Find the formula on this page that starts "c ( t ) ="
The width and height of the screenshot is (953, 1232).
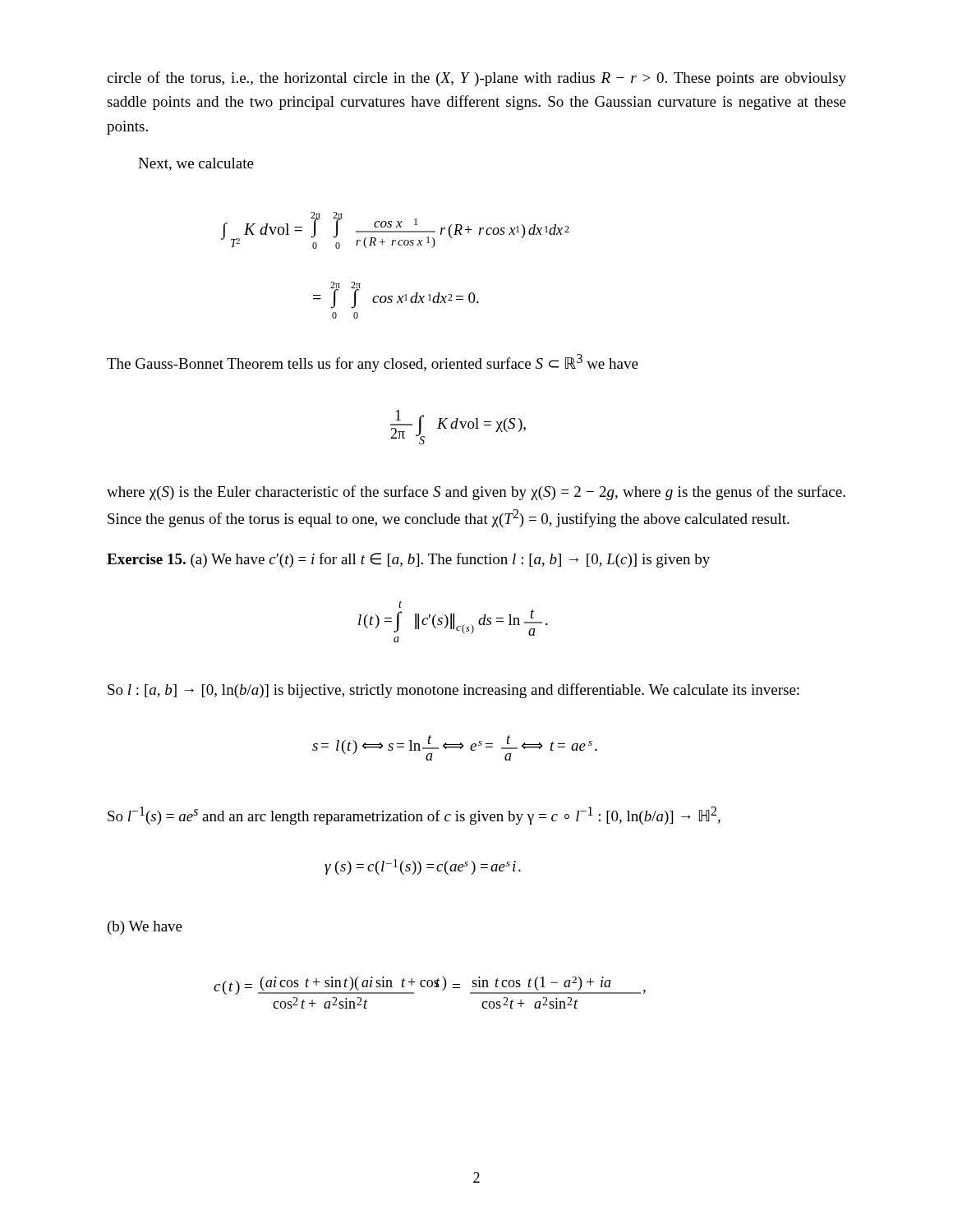pos(476,990)
